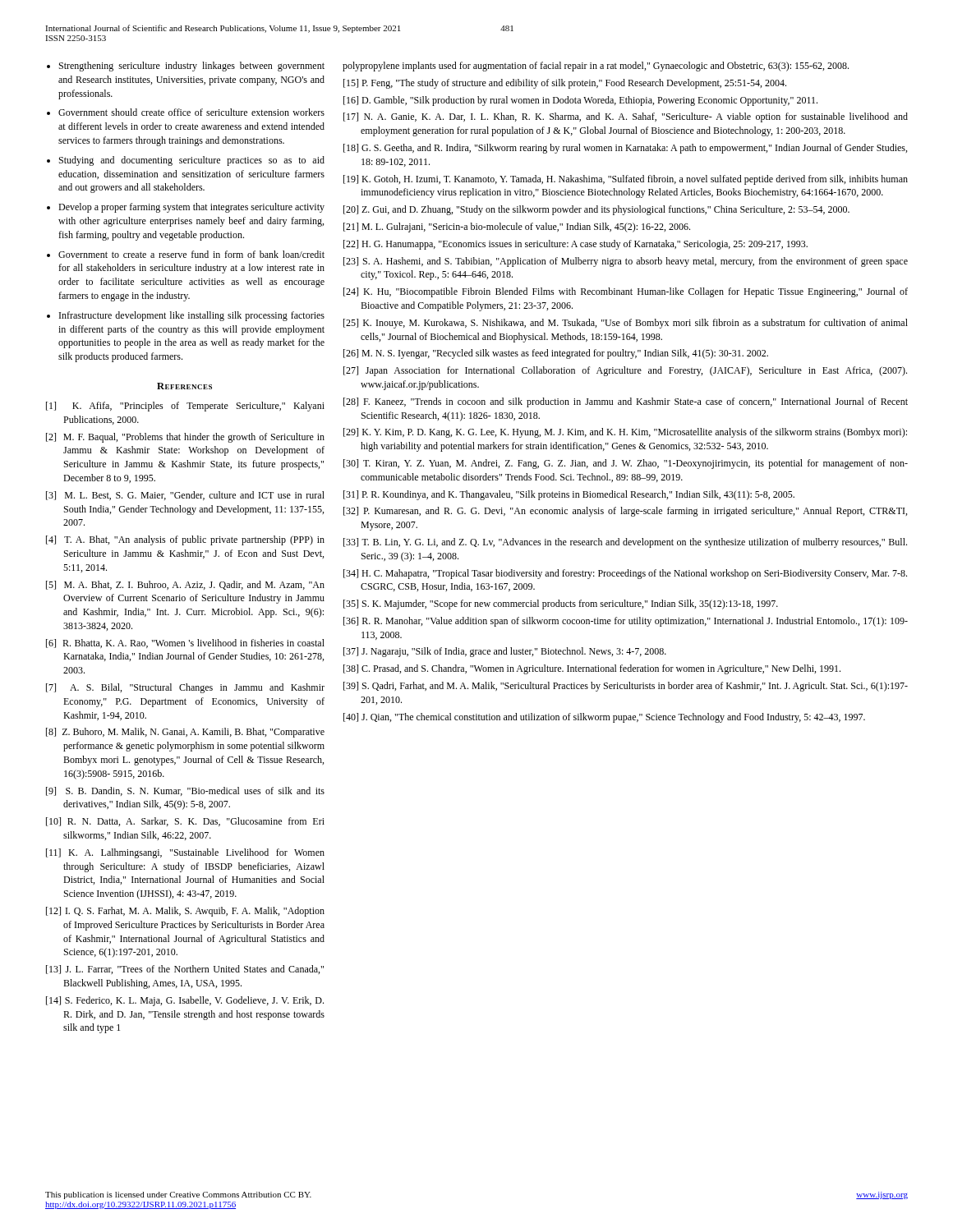Click on the block starting "[11] K. A."
The height and width of the screenshot is (1232, 953).
[185, 873]
